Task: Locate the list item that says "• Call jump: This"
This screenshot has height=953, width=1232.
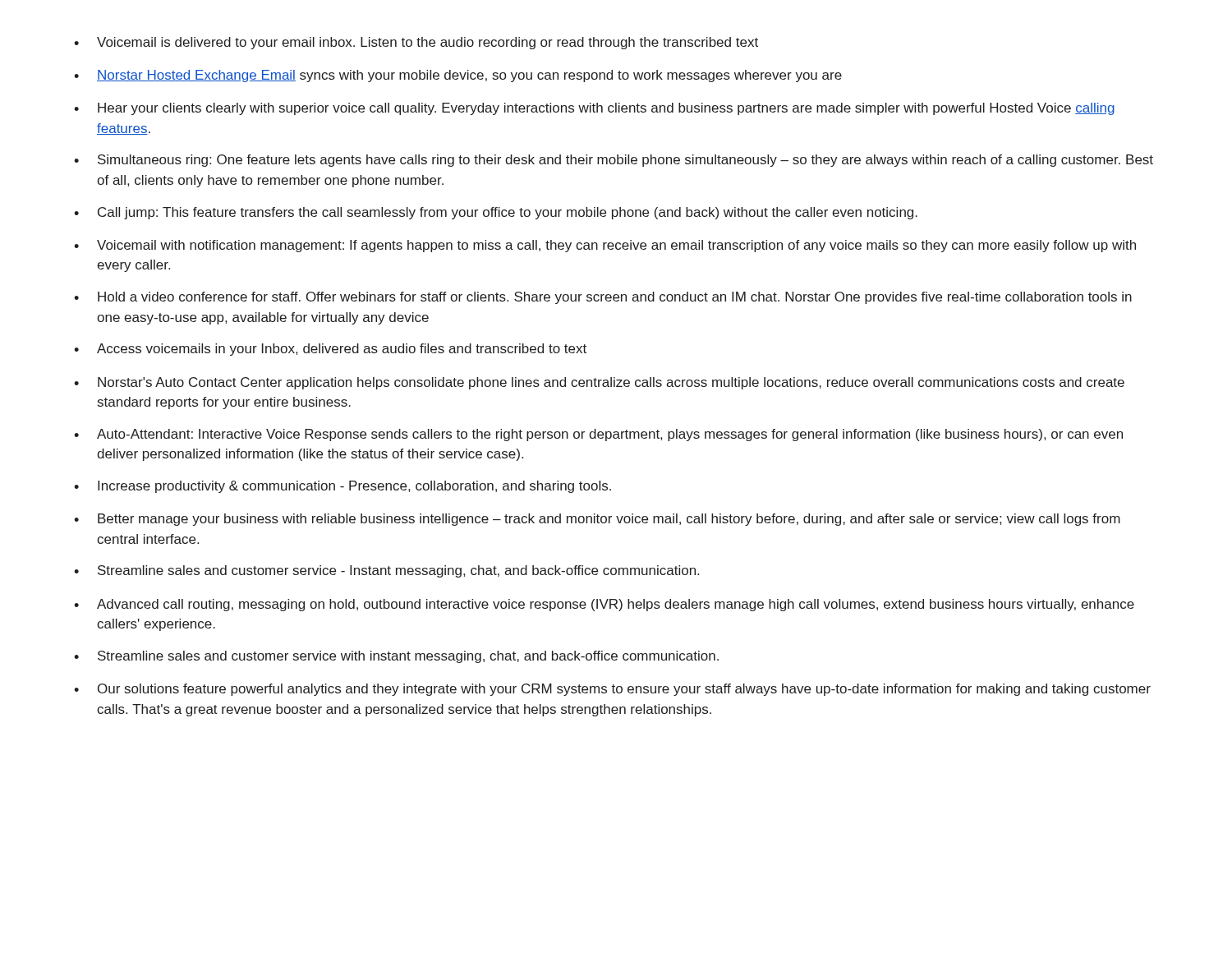Action: tap(616, 213)
